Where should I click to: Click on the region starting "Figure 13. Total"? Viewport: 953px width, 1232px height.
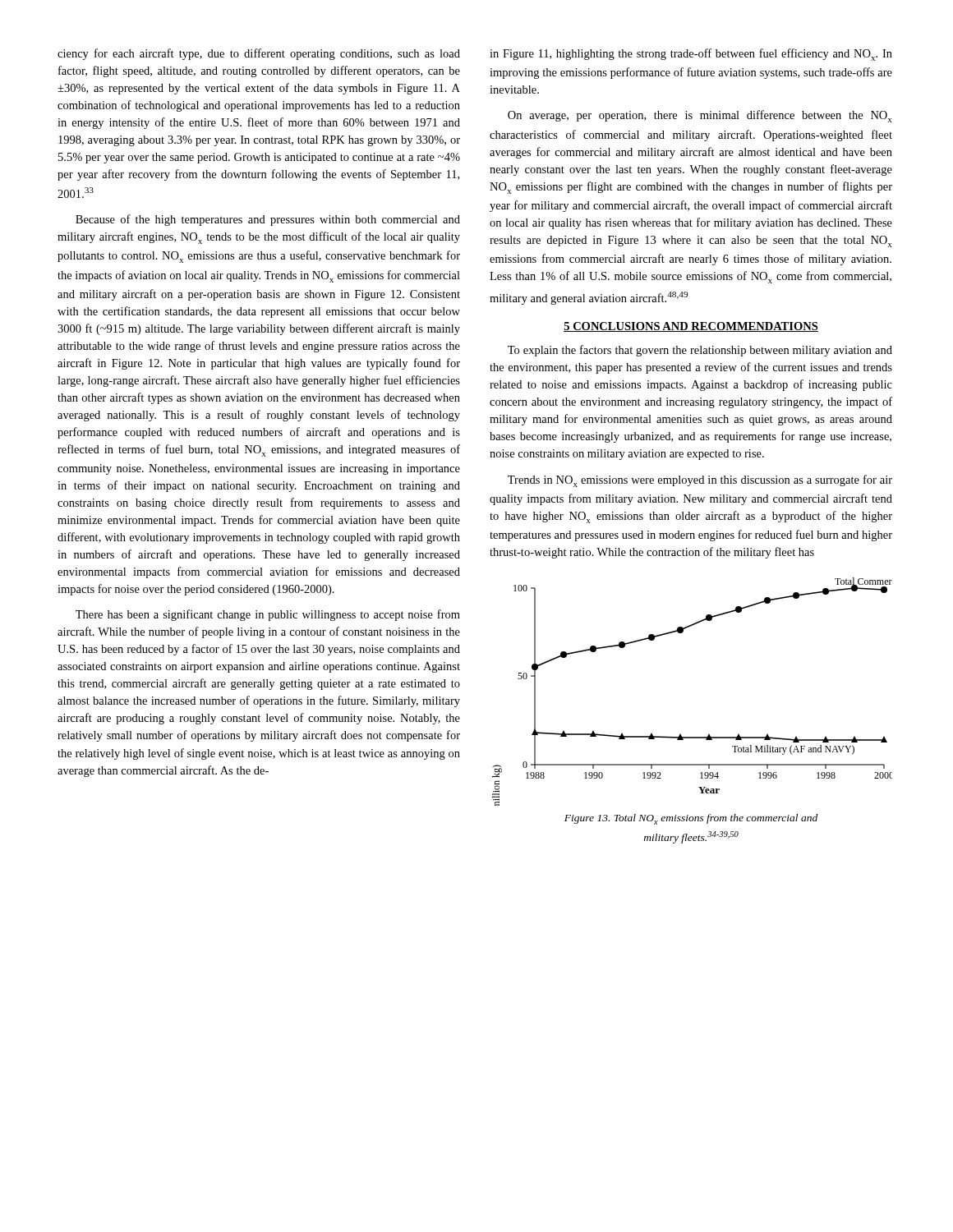tap(691, 828)
